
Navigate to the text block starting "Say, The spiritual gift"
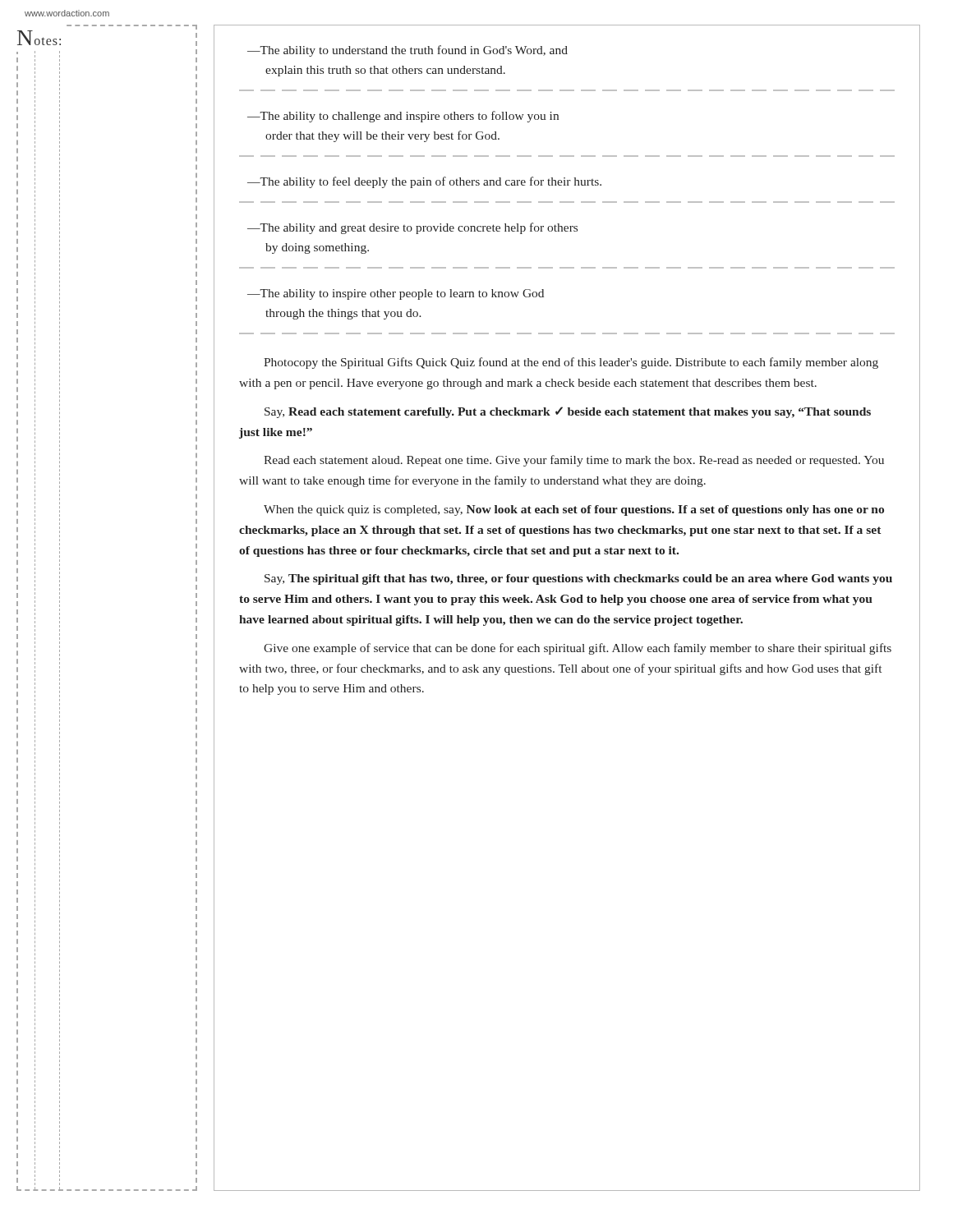[x=566, y=598]
